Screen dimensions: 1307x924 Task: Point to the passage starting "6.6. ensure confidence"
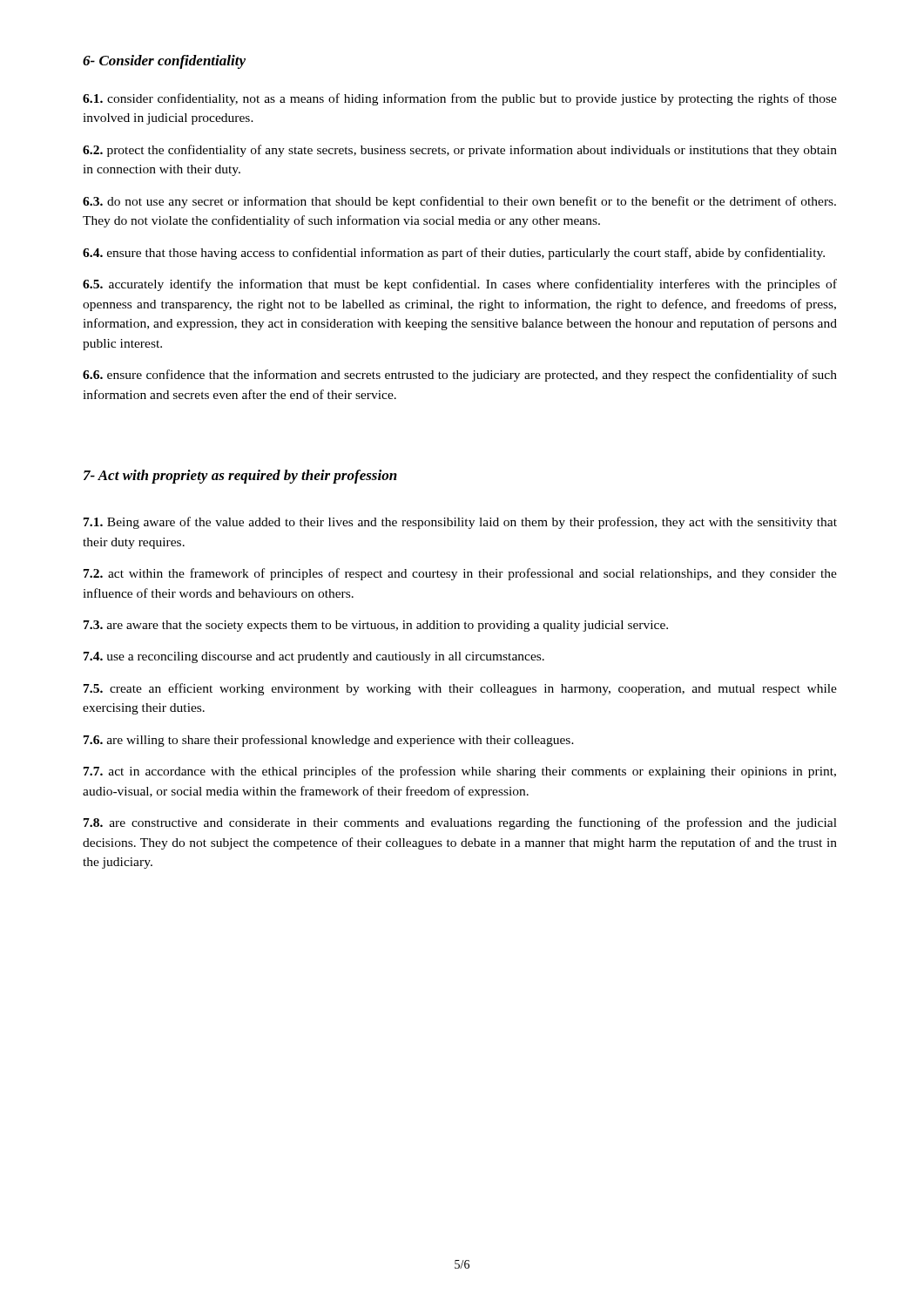click(x=460, y=384)
